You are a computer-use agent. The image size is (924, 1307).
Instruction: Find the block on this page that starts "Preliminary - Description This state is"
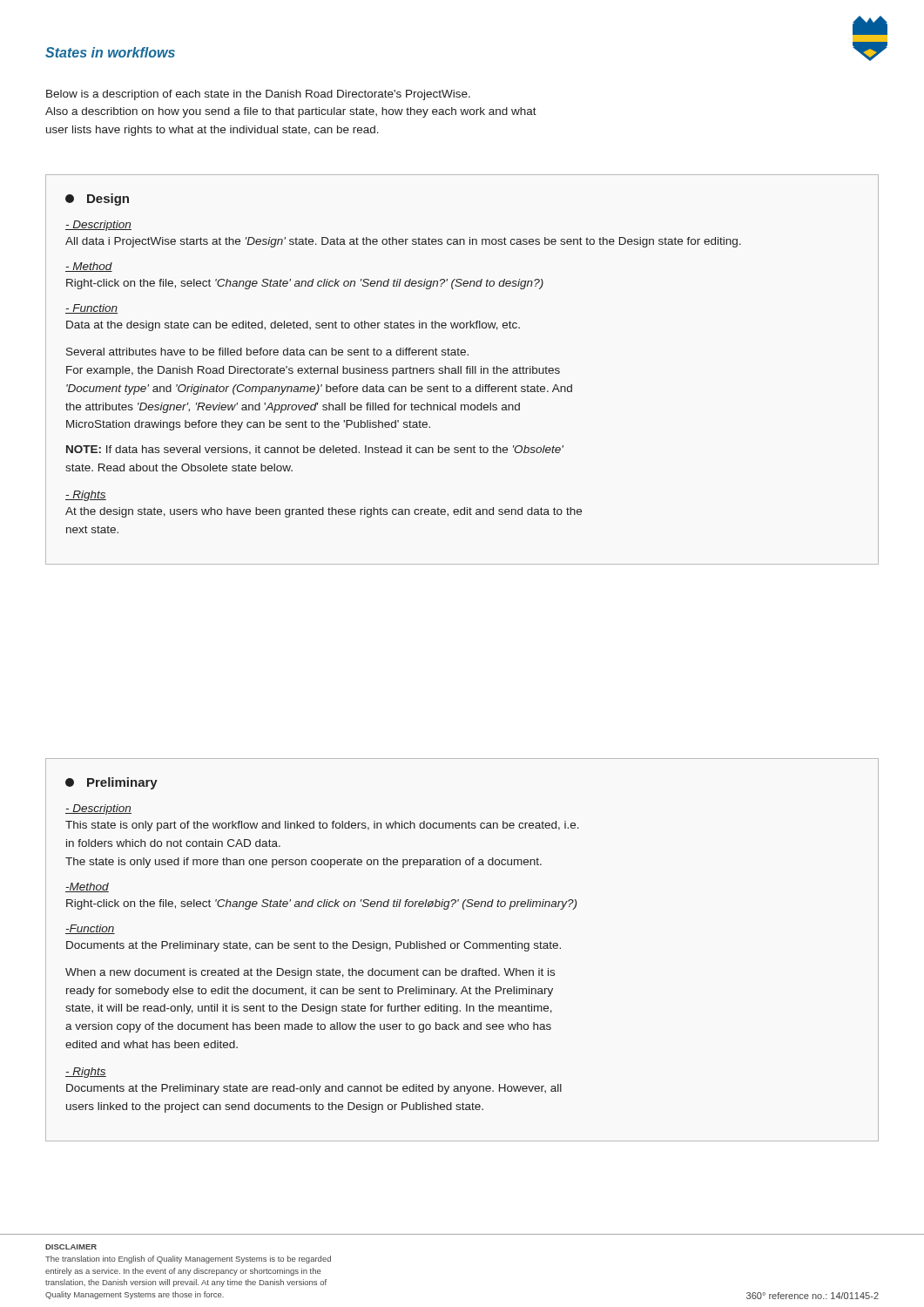point(462,945)
